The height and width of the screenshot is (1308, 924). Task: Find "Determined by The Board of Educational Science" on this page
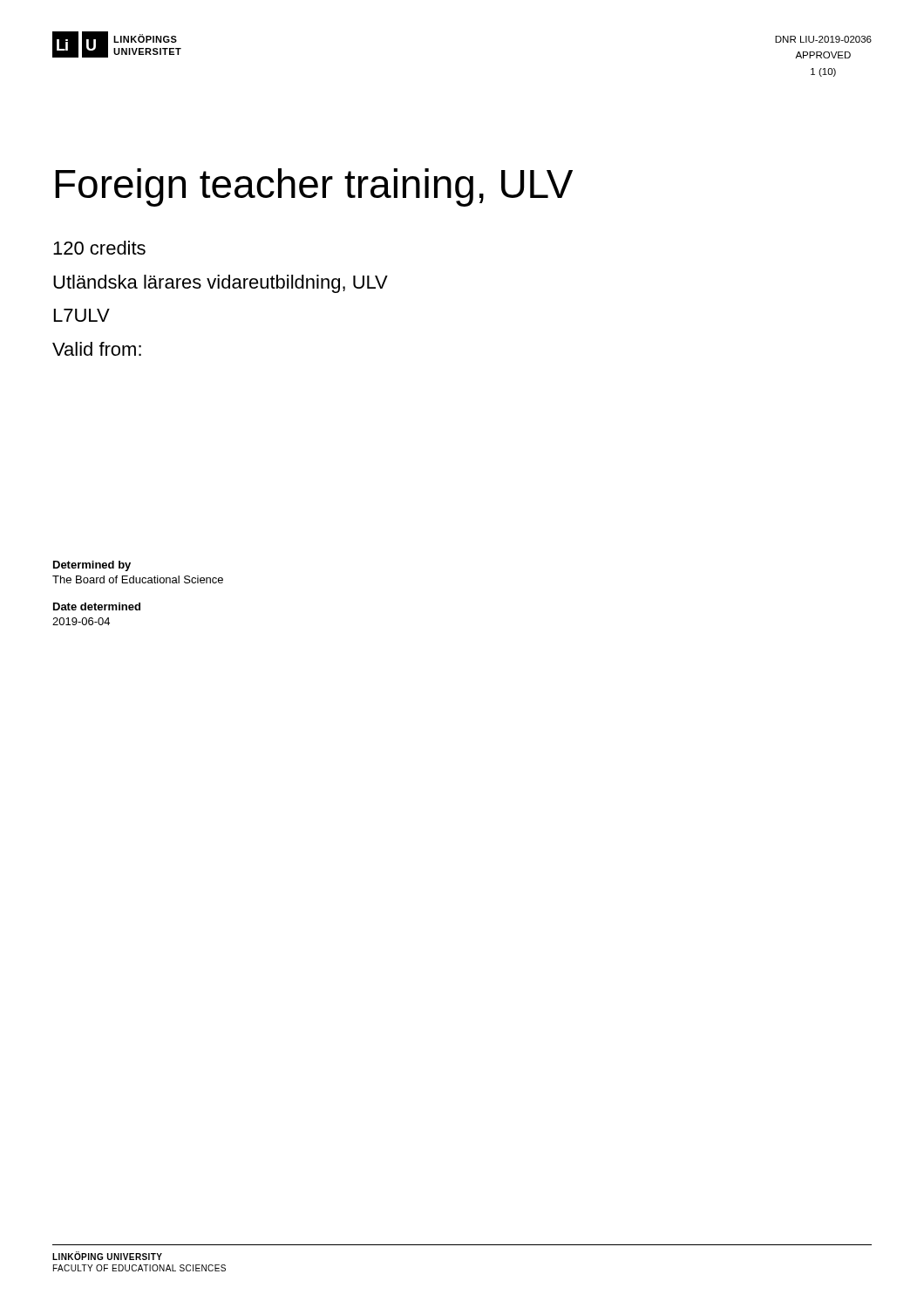pos(138,572)
